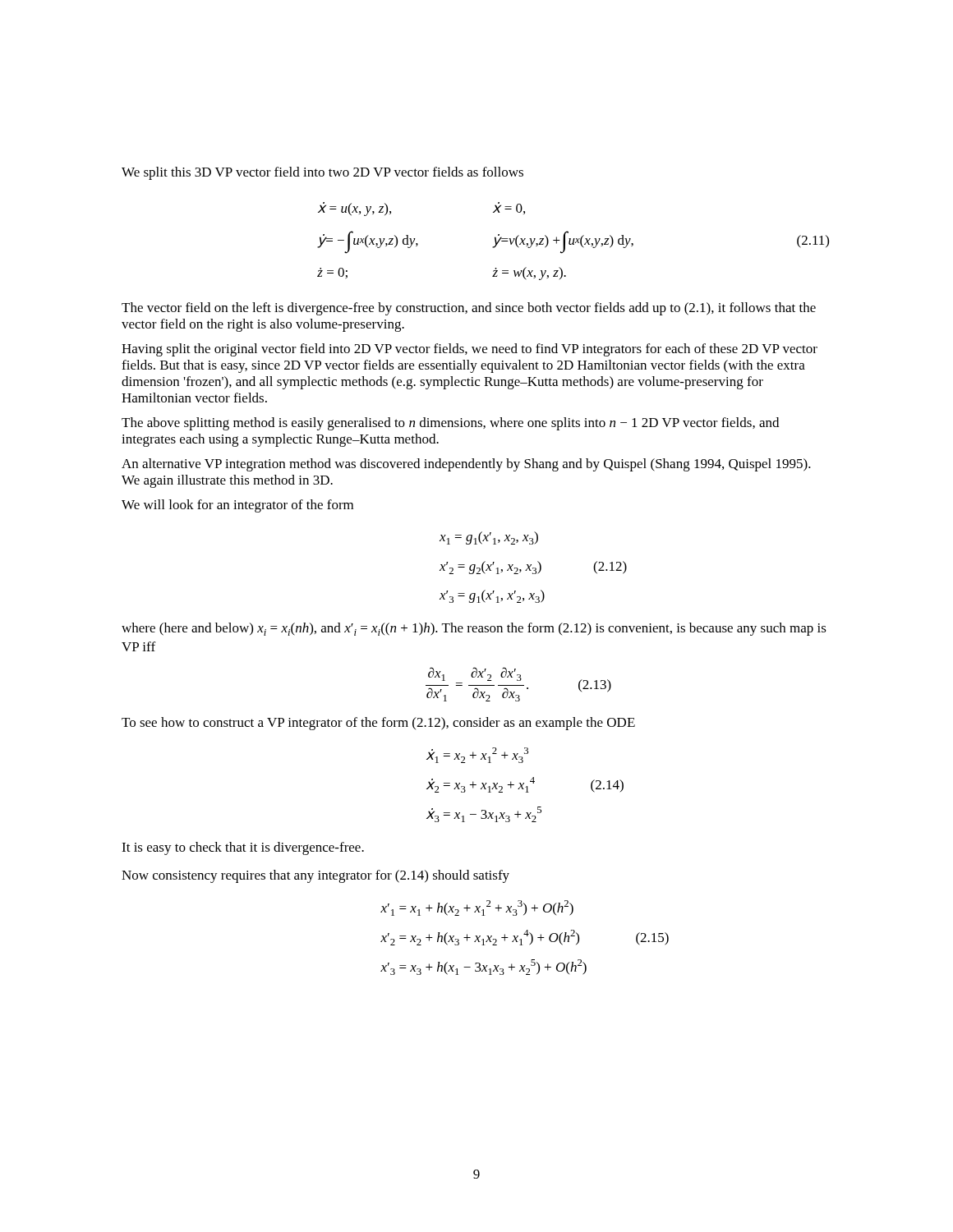Find the block on this page that starts "We split this 3D VP vector field"
The image size is (953, 1232).
(323, 172)
